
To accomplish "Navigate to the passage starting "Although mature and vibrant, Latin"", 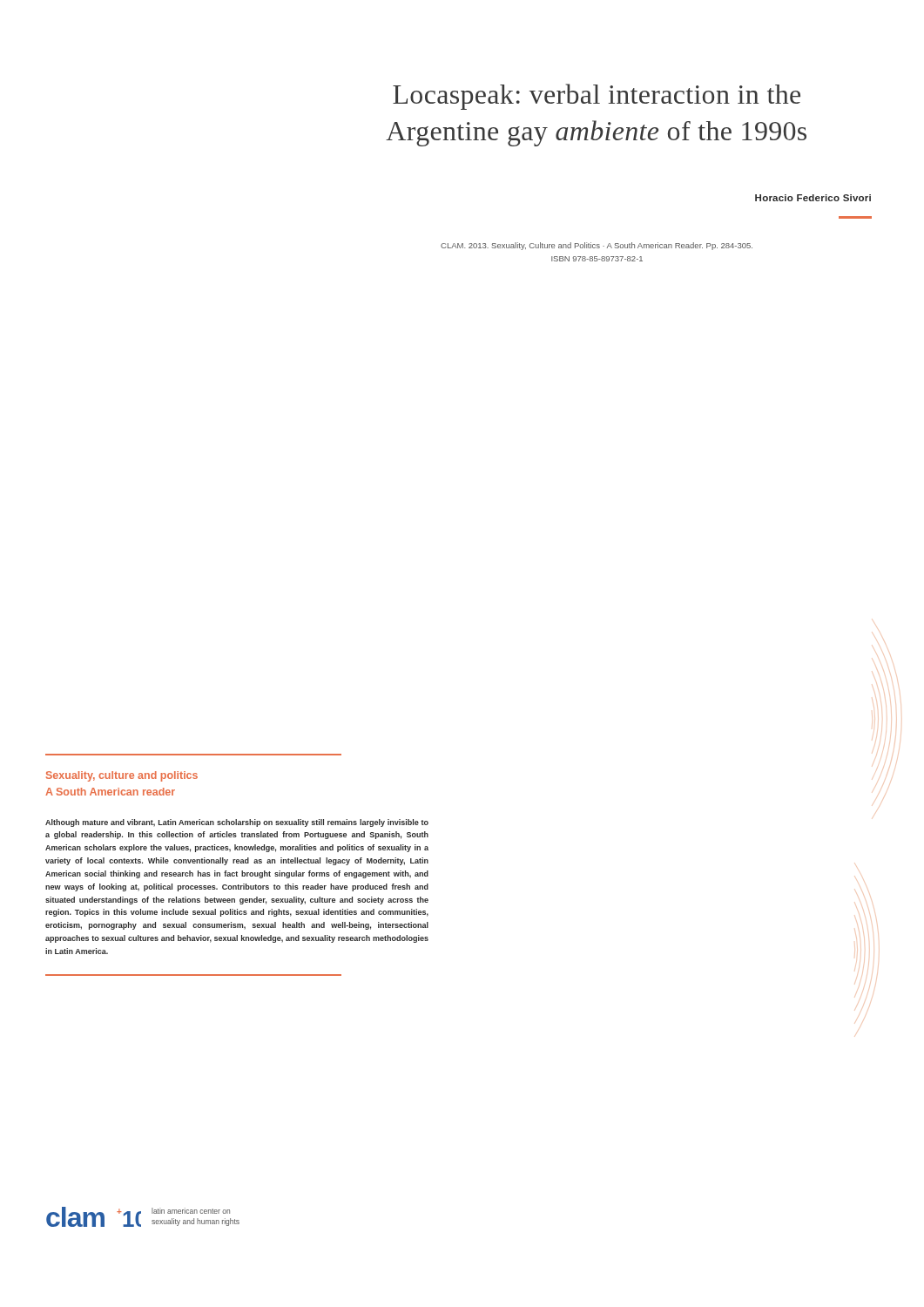I will tap(237, 887).
